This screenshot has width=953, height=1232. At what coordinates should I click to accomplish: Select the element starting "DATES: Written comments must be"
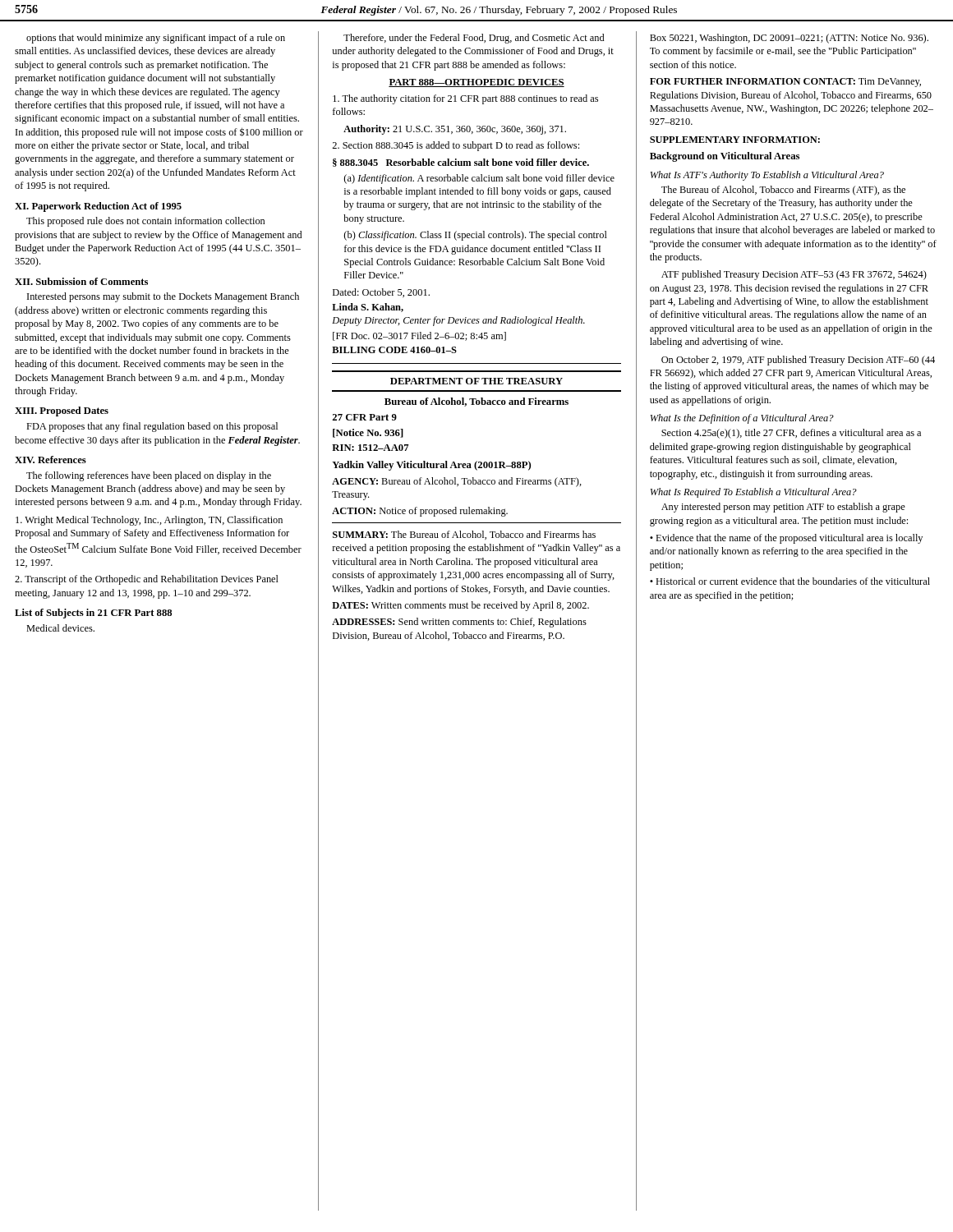[476, 605]
